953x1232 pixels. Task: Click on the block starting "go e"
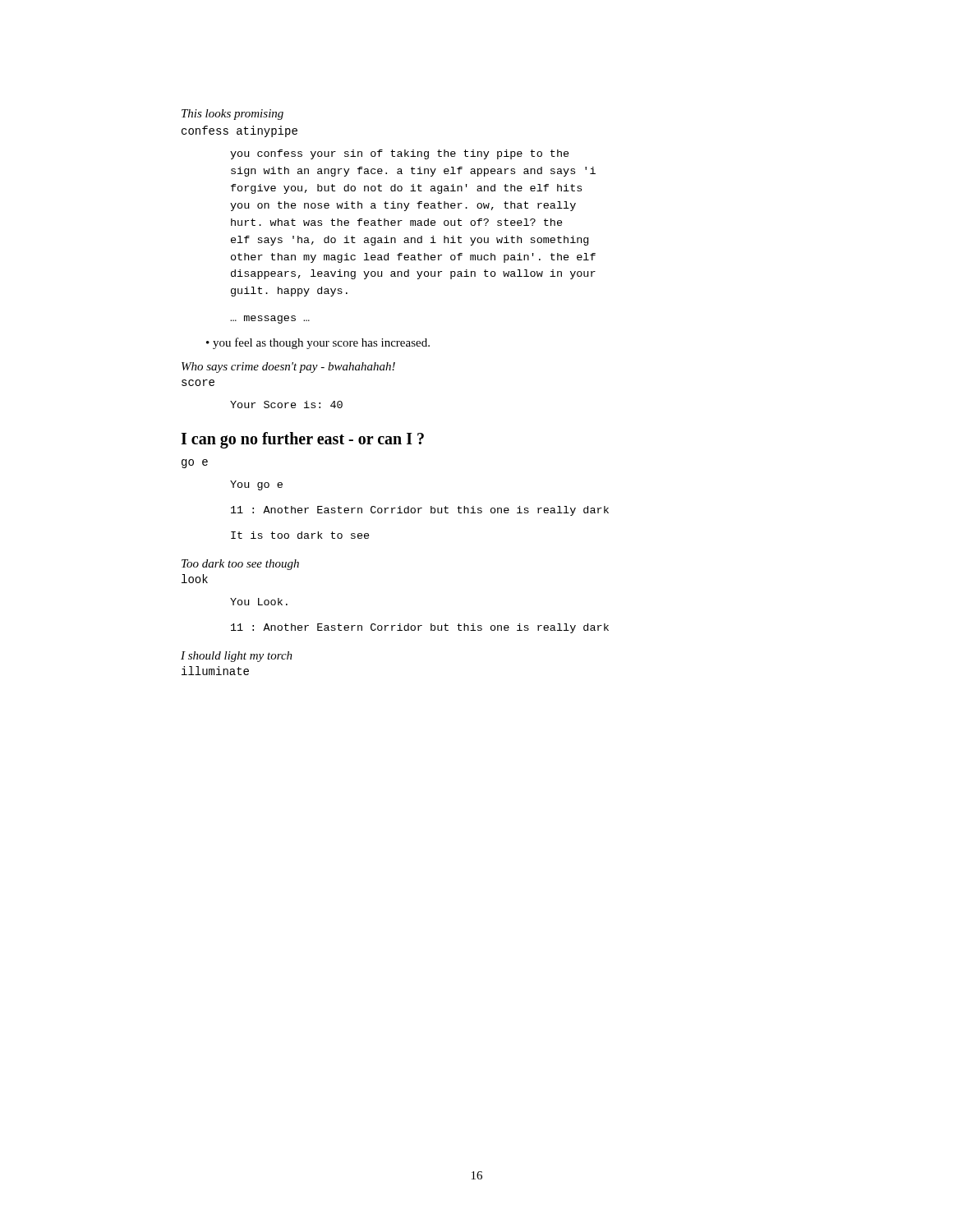[x=195, y=463]
